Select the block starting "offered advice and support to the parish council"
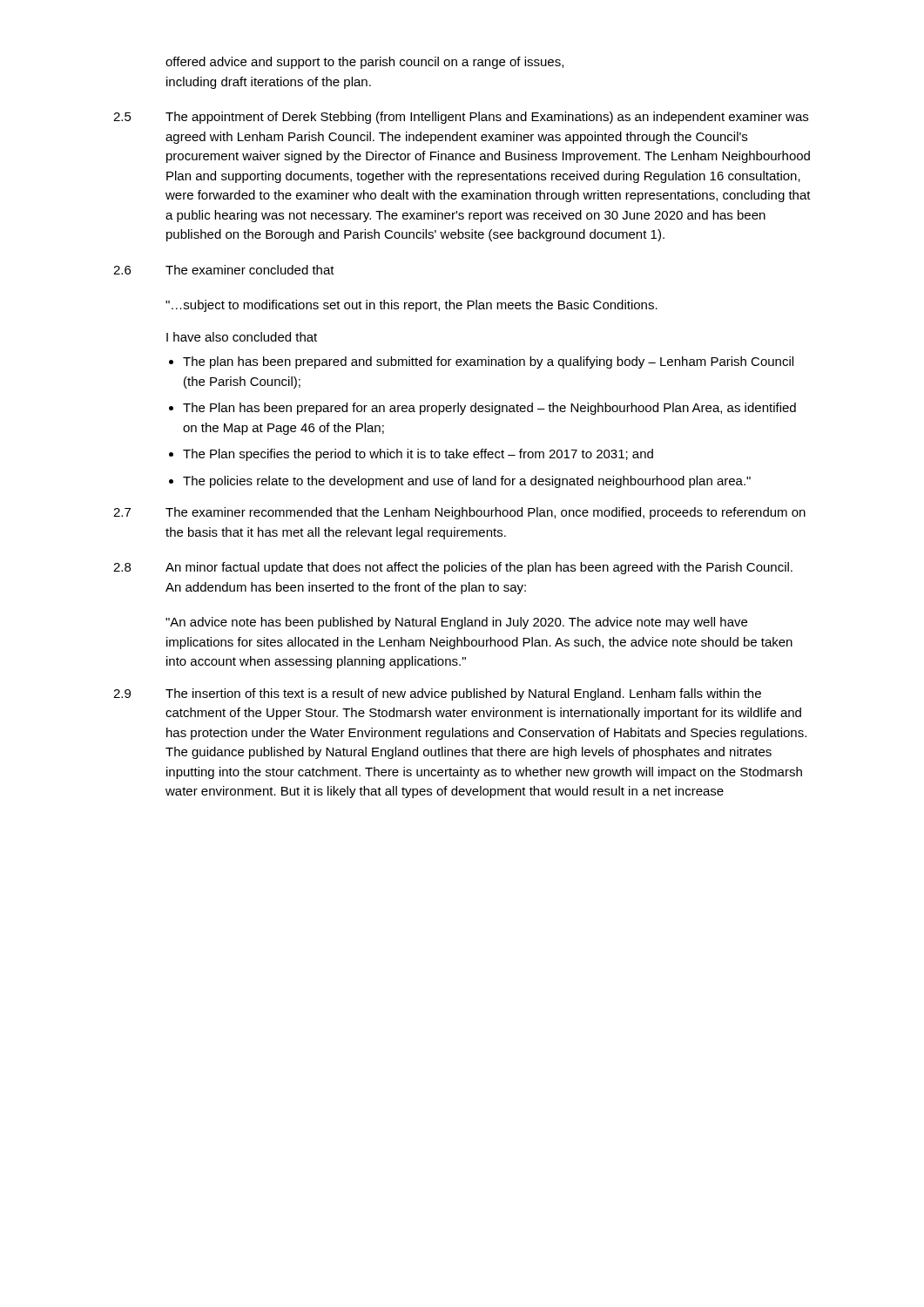 tap(365, 71)
